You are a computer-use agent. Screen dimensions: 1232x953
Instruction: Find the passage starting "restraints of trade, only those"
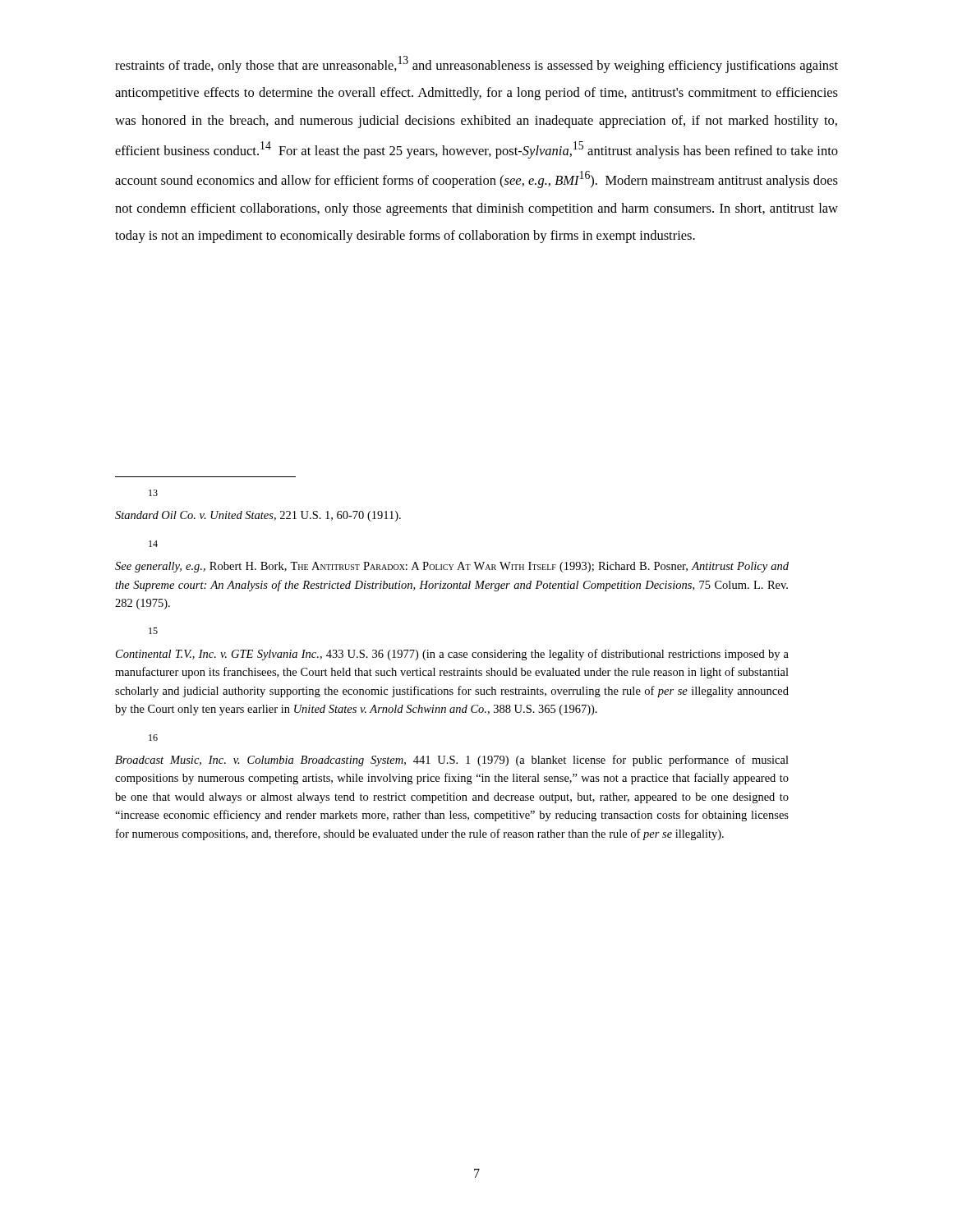click(476, 149)
